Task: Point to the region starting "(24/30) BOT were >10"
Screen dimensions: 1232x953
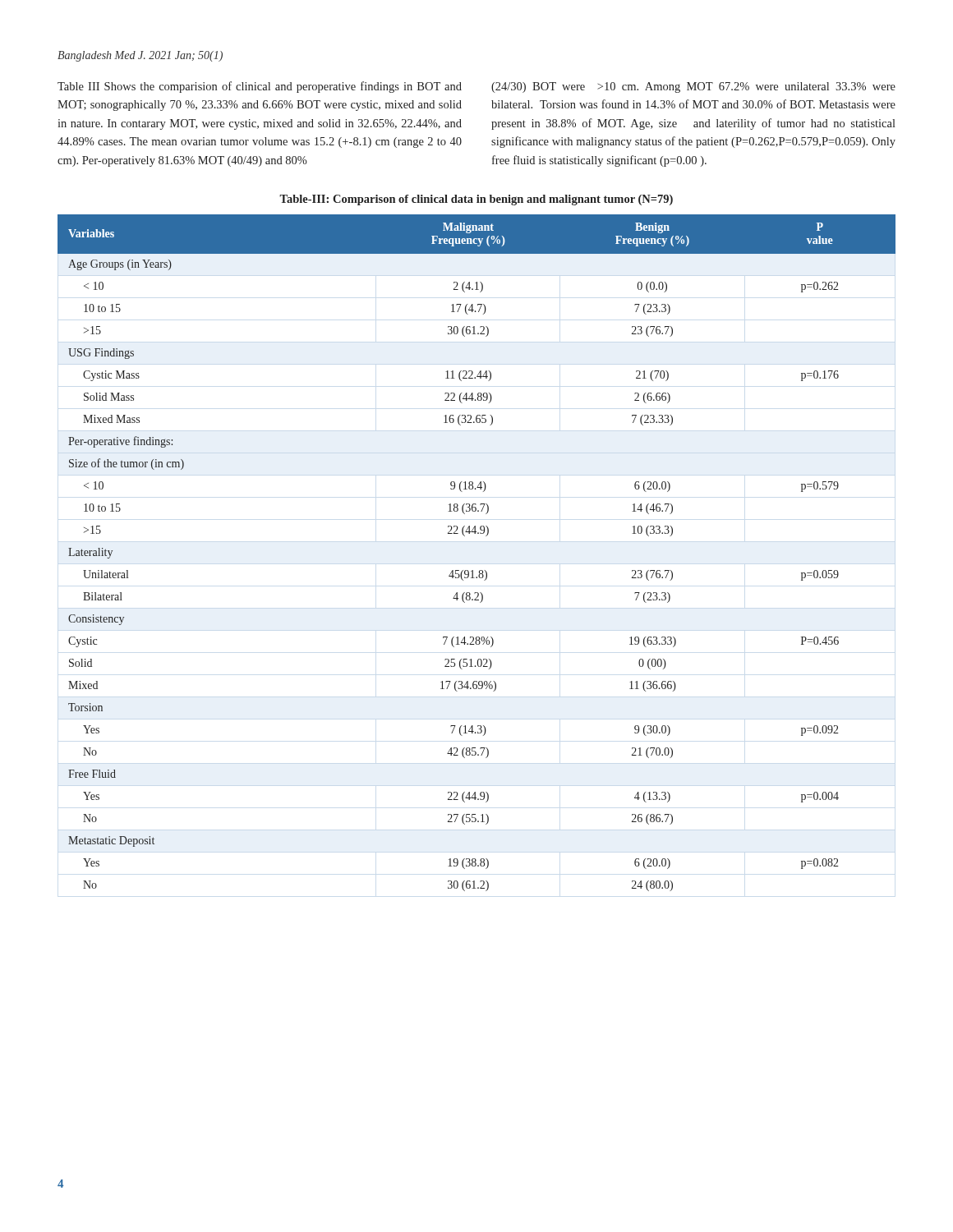Action: pyautogui.click(x=693, y=123)
